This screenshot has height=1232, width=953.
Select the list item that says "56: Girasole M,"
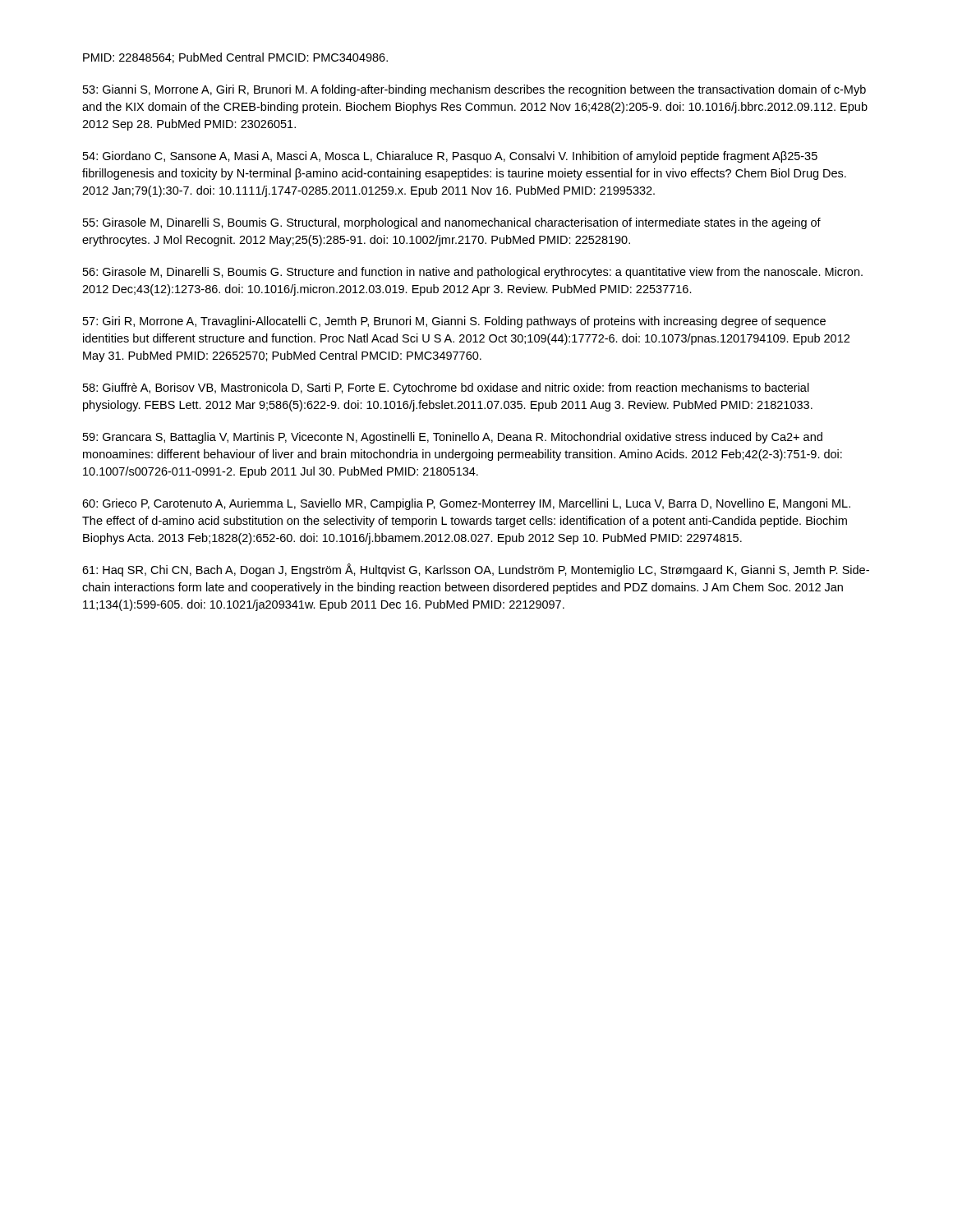coord(473,281)
